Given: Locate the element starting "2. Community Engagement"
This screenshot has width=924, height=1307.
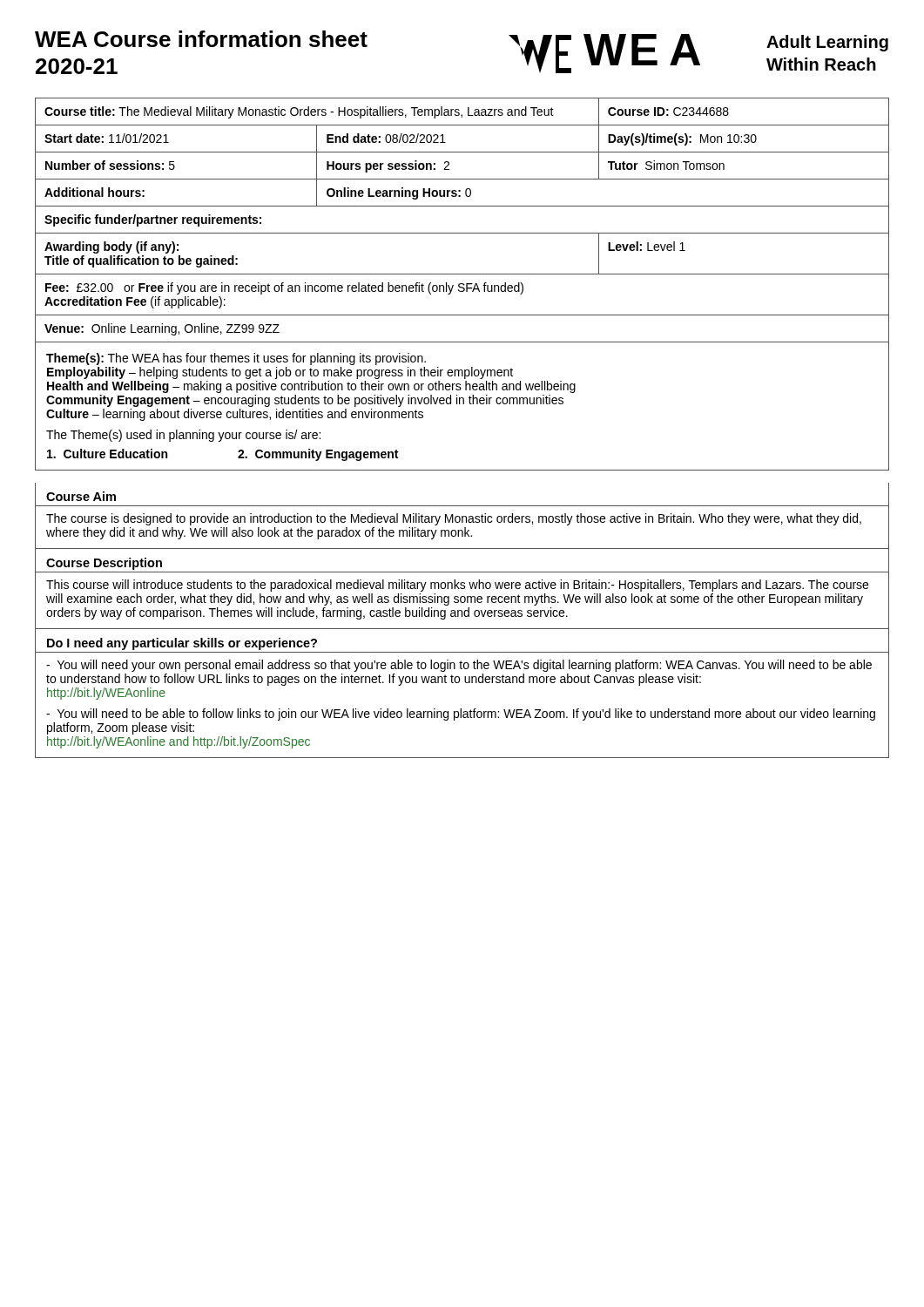Looking at the screenshot, I should pos(318,454).
